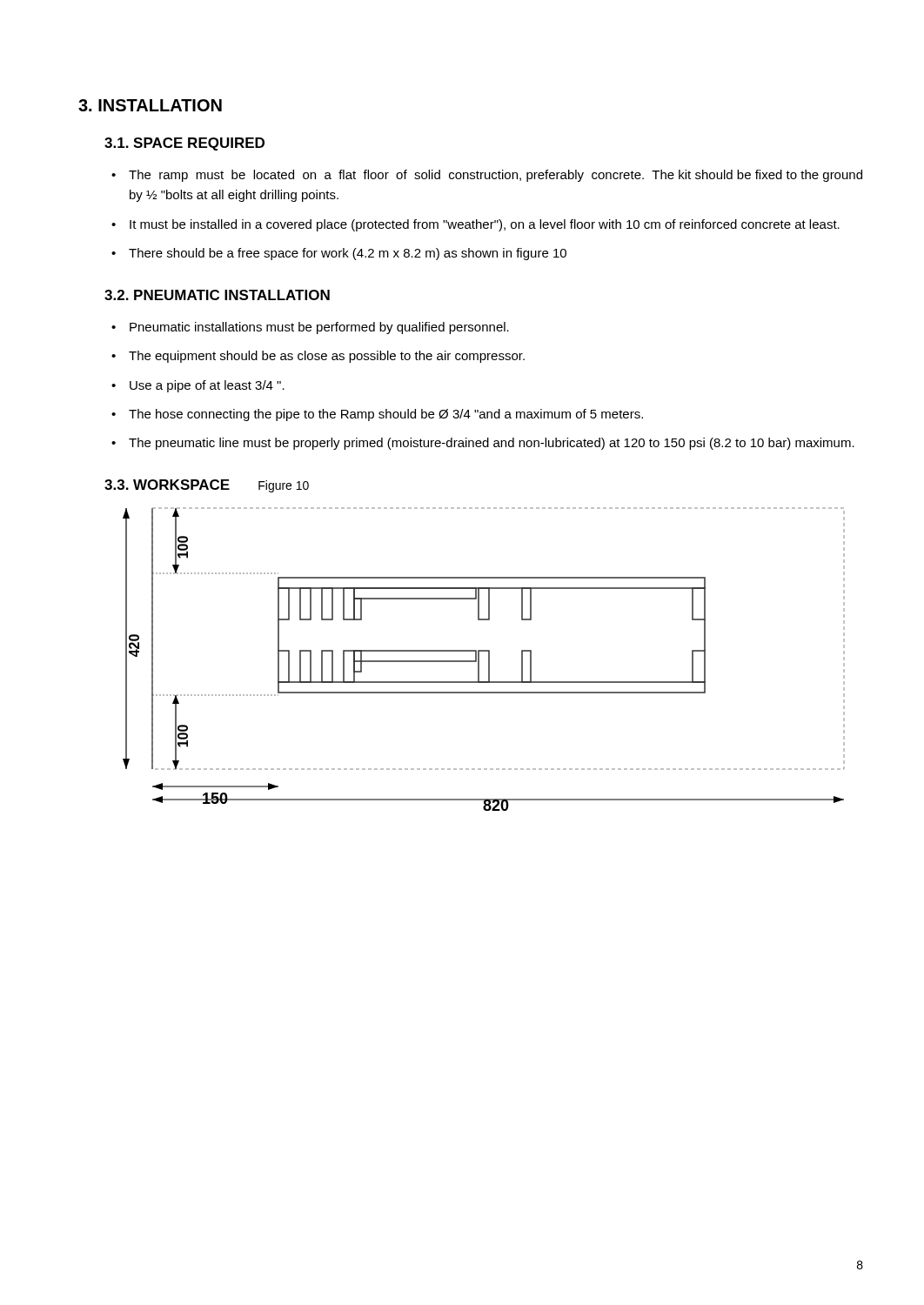Screen dimensions: 1305x924
Task: Find the list item that reads "The ramp must be"
Action: (496, 185)
